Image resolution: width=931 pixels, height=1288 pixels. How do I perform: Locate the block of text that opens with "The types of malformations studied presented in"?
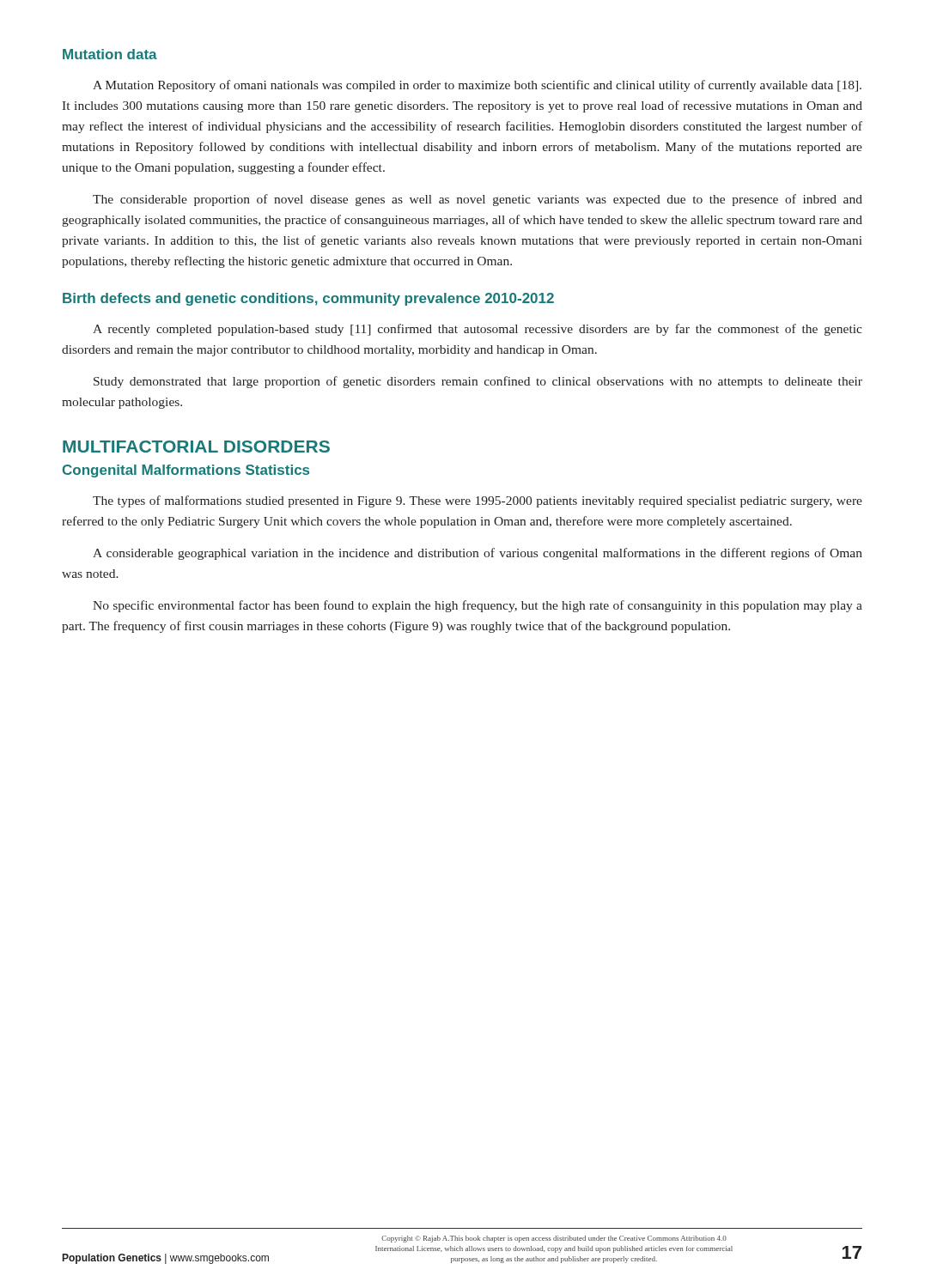[x=462, y=511]
